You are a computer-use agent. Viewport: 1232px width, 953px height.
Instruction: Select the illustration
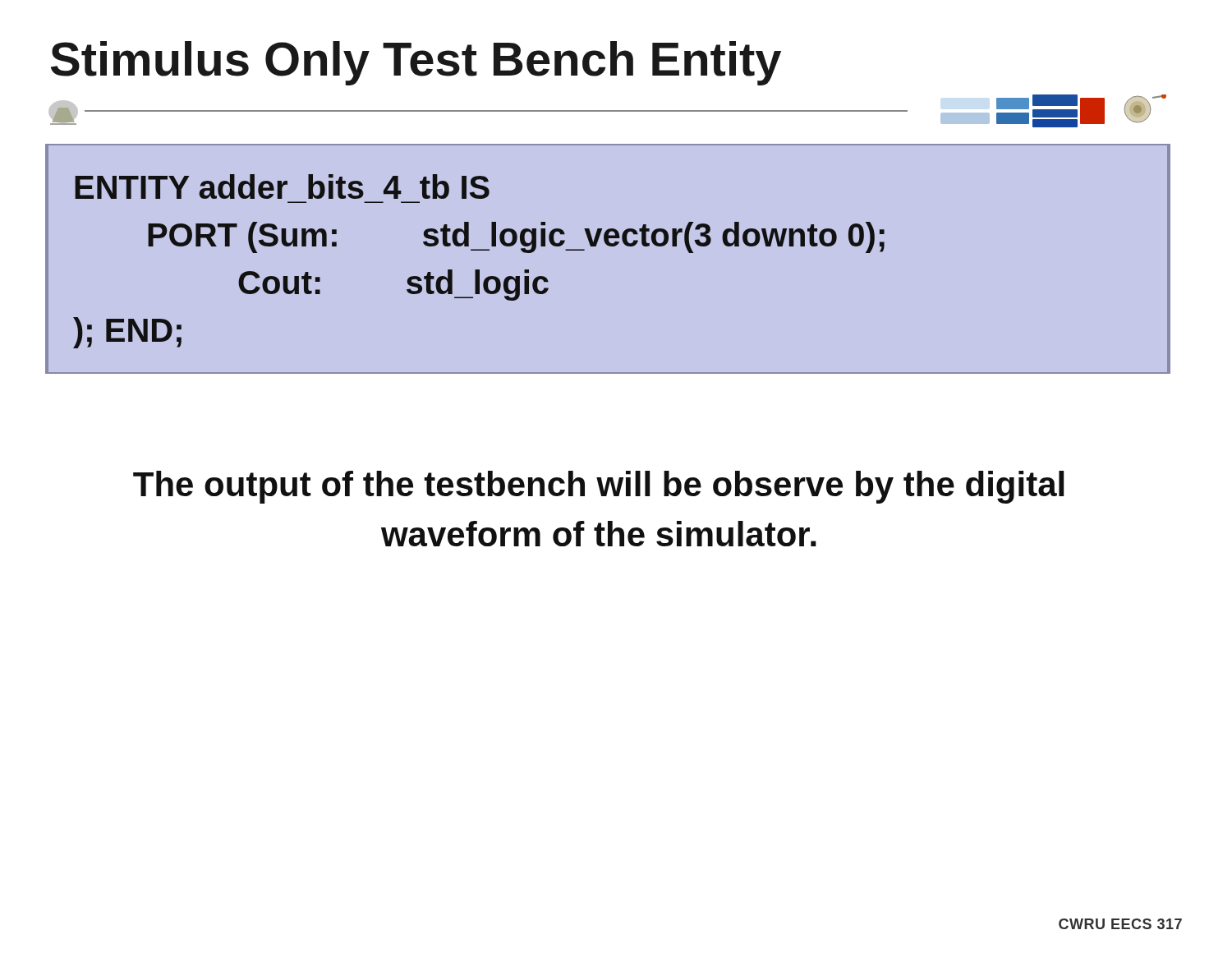pos(616,112)
